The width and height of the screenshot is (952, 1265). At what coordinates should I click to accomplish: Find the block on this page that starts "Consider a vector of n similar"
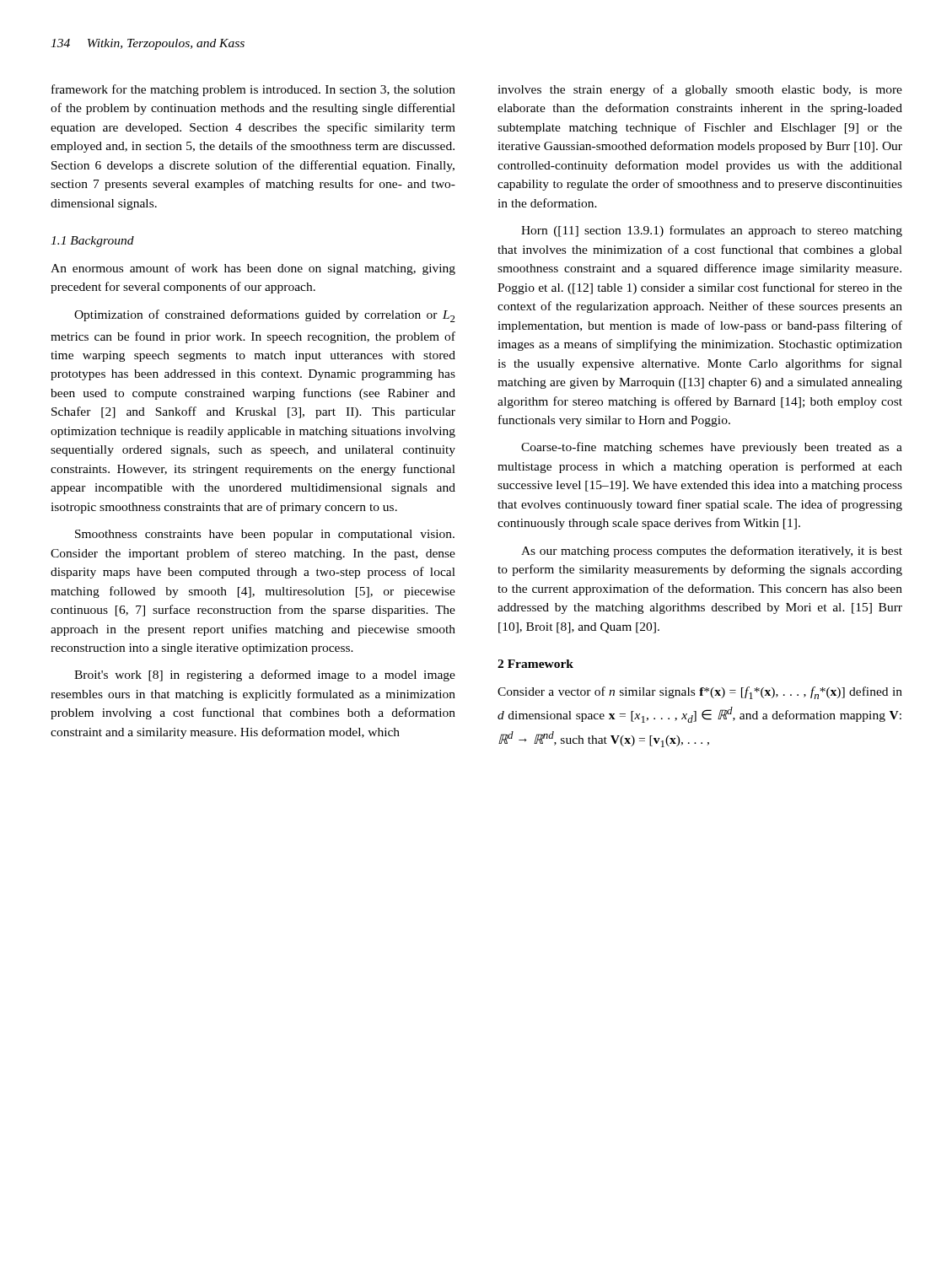pos(700,717)
